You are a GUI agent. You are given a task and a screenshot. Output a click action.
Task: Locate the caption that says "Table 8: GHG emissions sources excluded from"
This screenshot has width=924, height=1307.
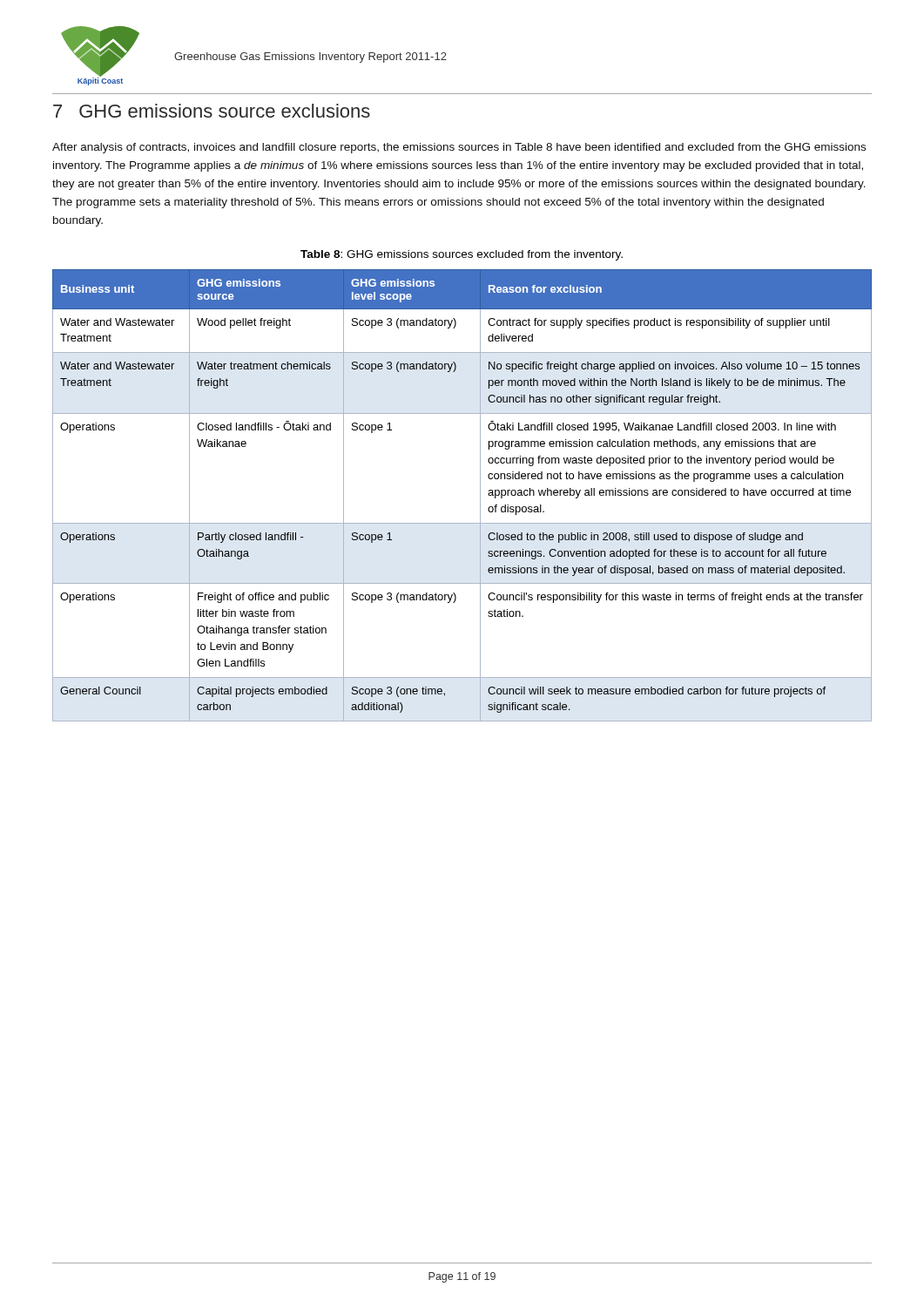tap(462, 254)
